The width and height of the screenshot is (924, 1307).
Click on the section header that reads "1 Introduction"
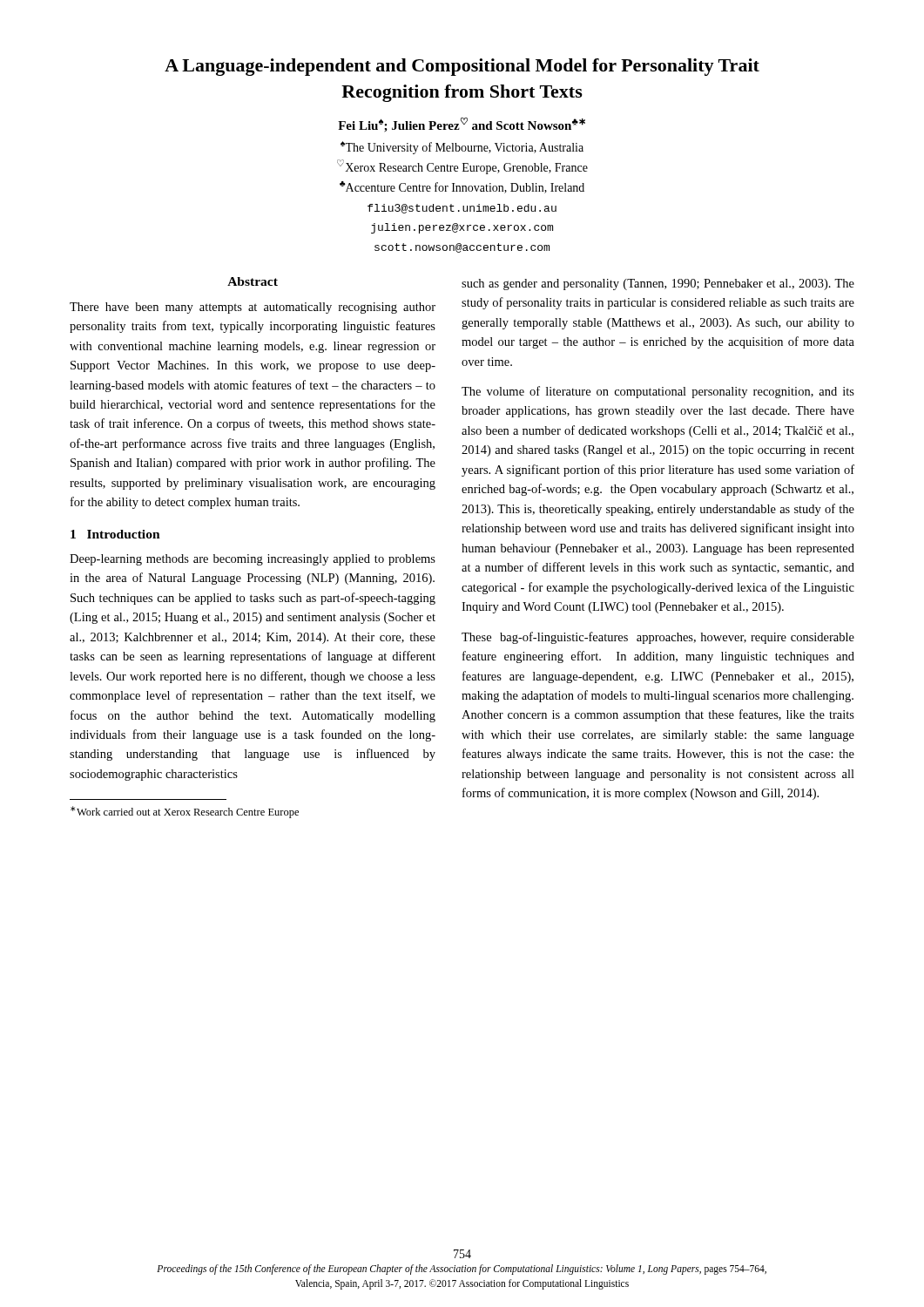click(x=115, y=534)
